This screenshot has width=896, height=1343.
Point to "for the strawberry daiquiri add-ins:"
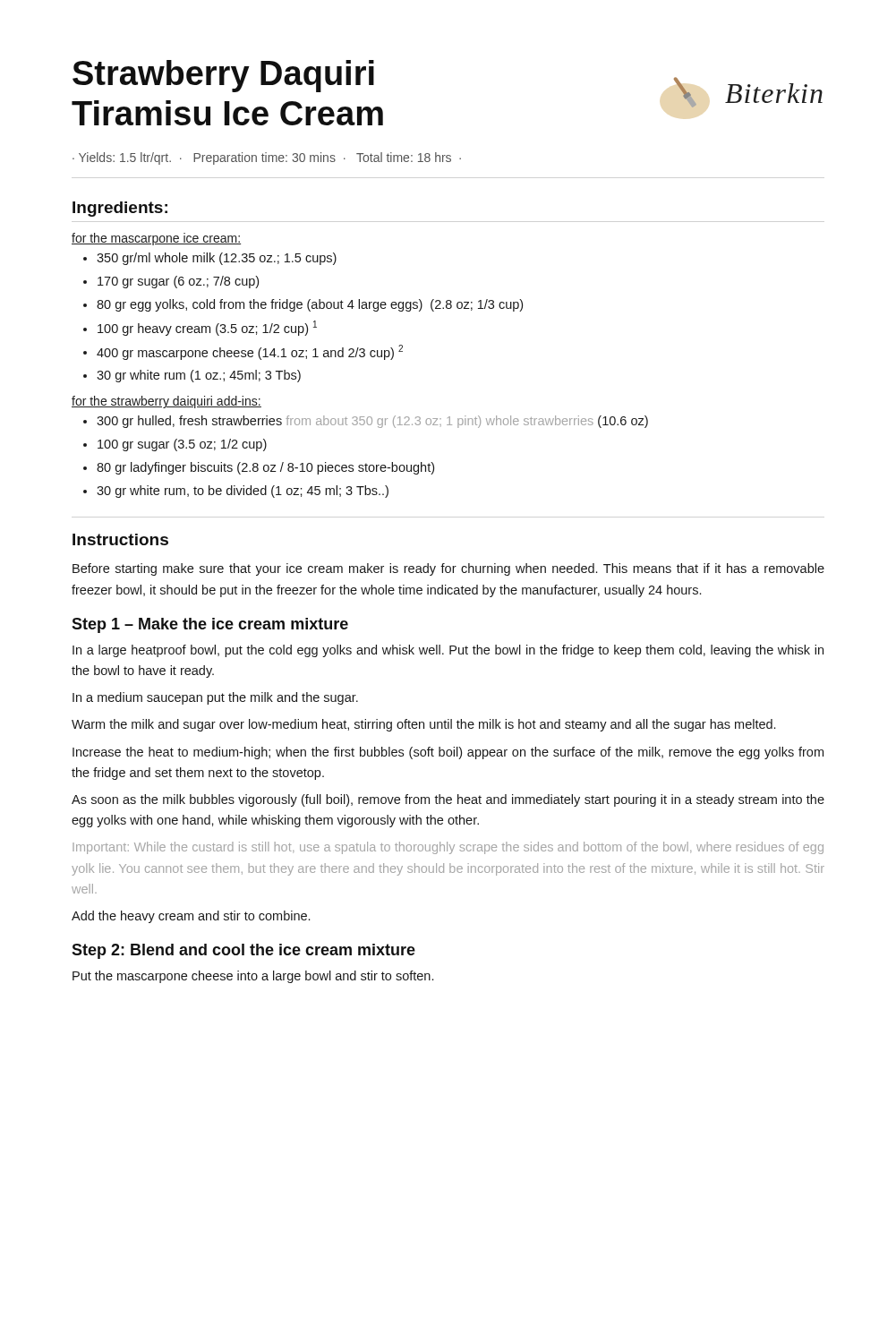click(166, 401)
